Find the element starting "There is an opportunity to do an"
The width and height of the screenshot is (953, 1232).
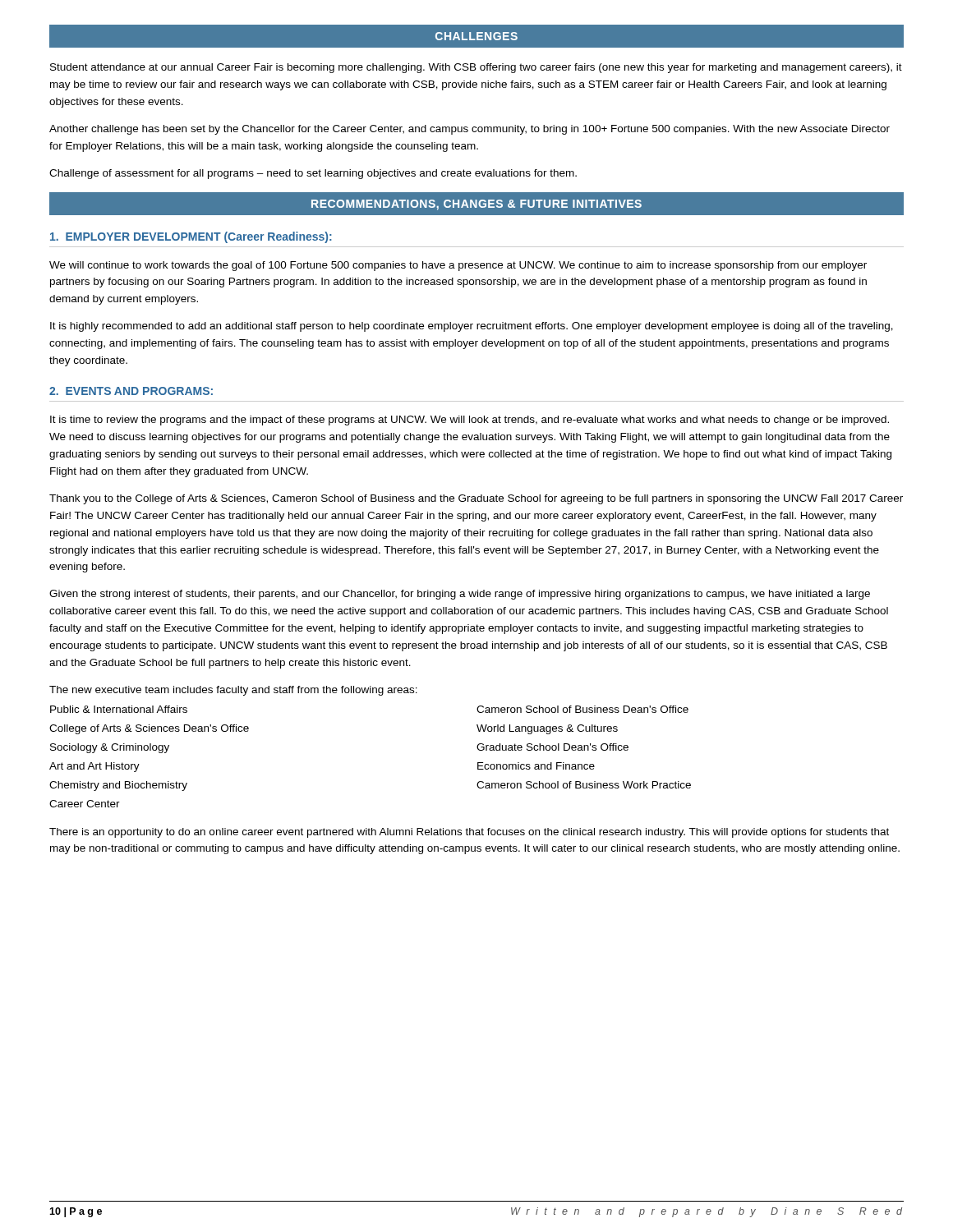coord(475,840)
